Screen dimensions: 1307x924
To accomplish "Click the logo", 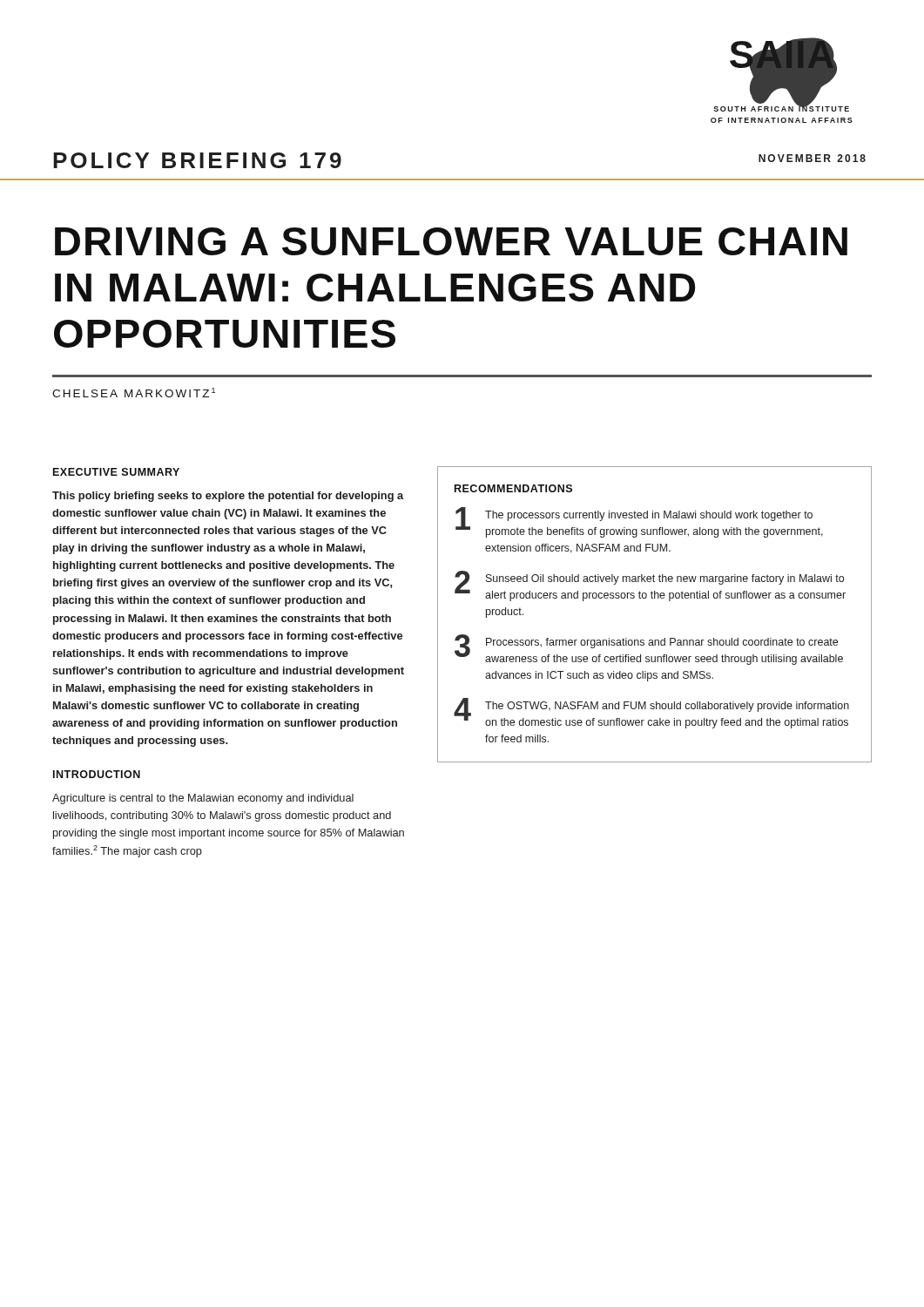I will point(782,78).
